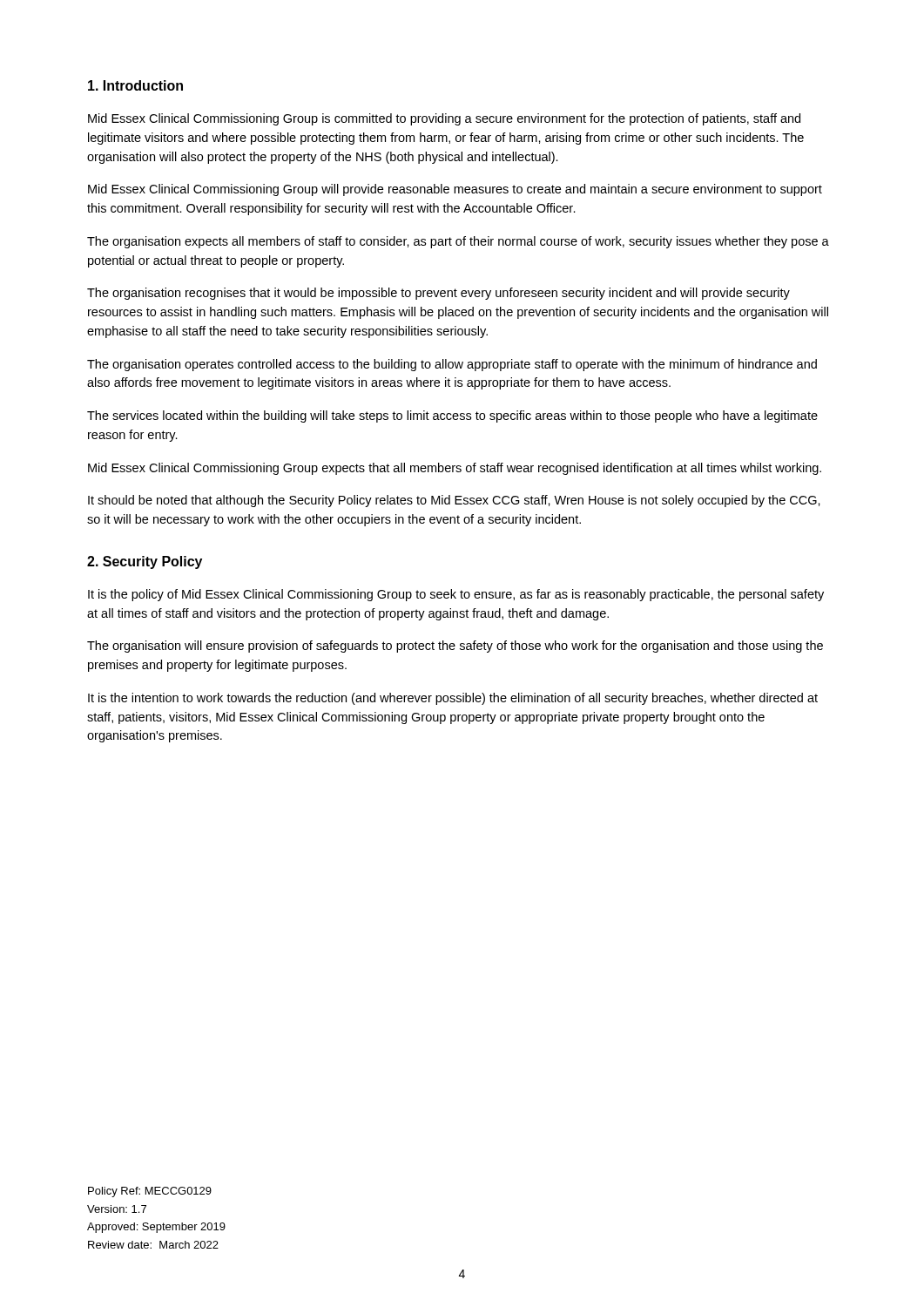
Task: Click the passage that begins "The organisation will ensure provision of"
Action: click(455, 655)
